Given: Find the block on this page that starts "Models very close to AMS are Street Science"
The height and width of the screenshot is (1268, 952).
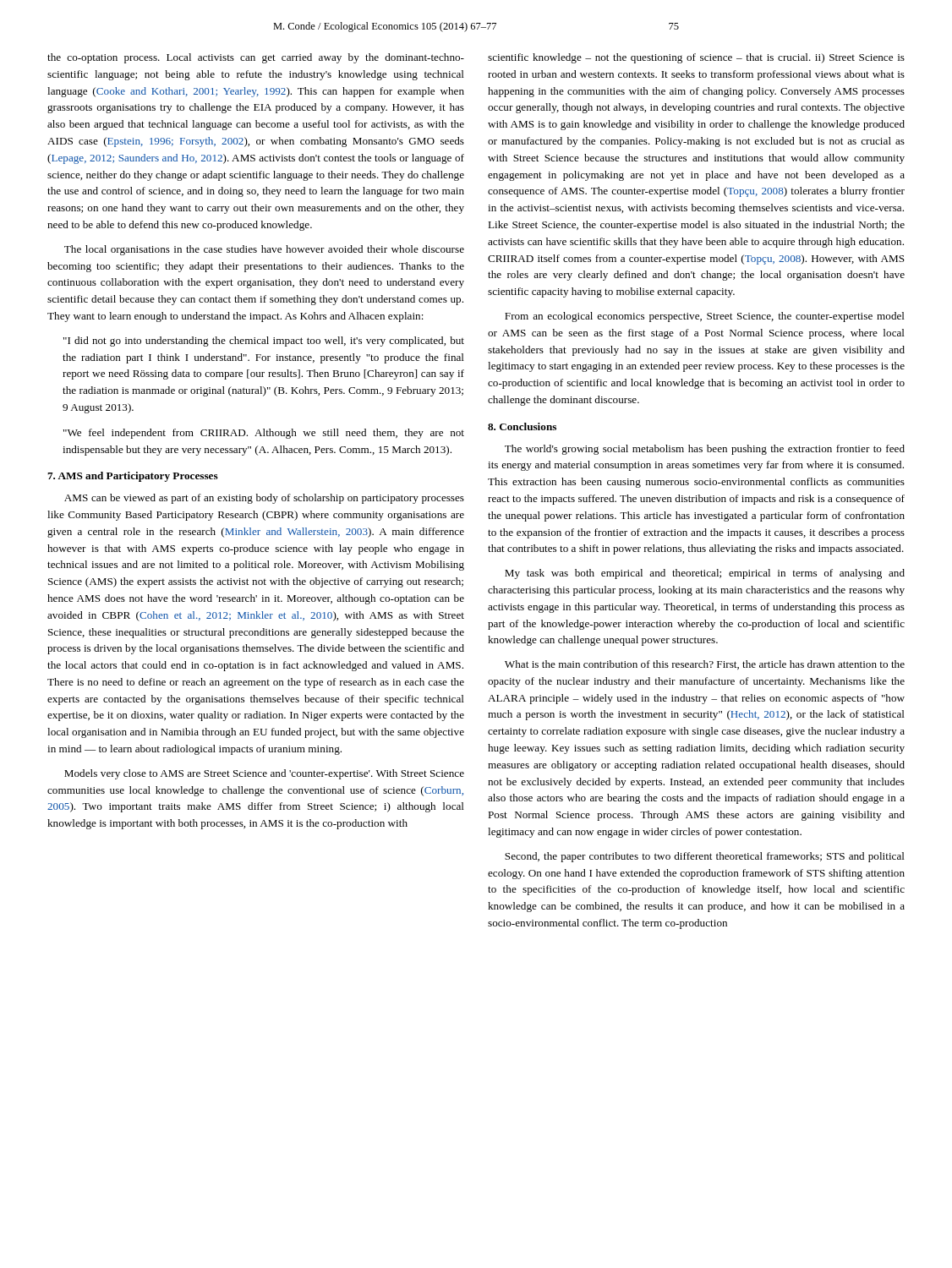Looking at the screenshot, I should (256, 798).
